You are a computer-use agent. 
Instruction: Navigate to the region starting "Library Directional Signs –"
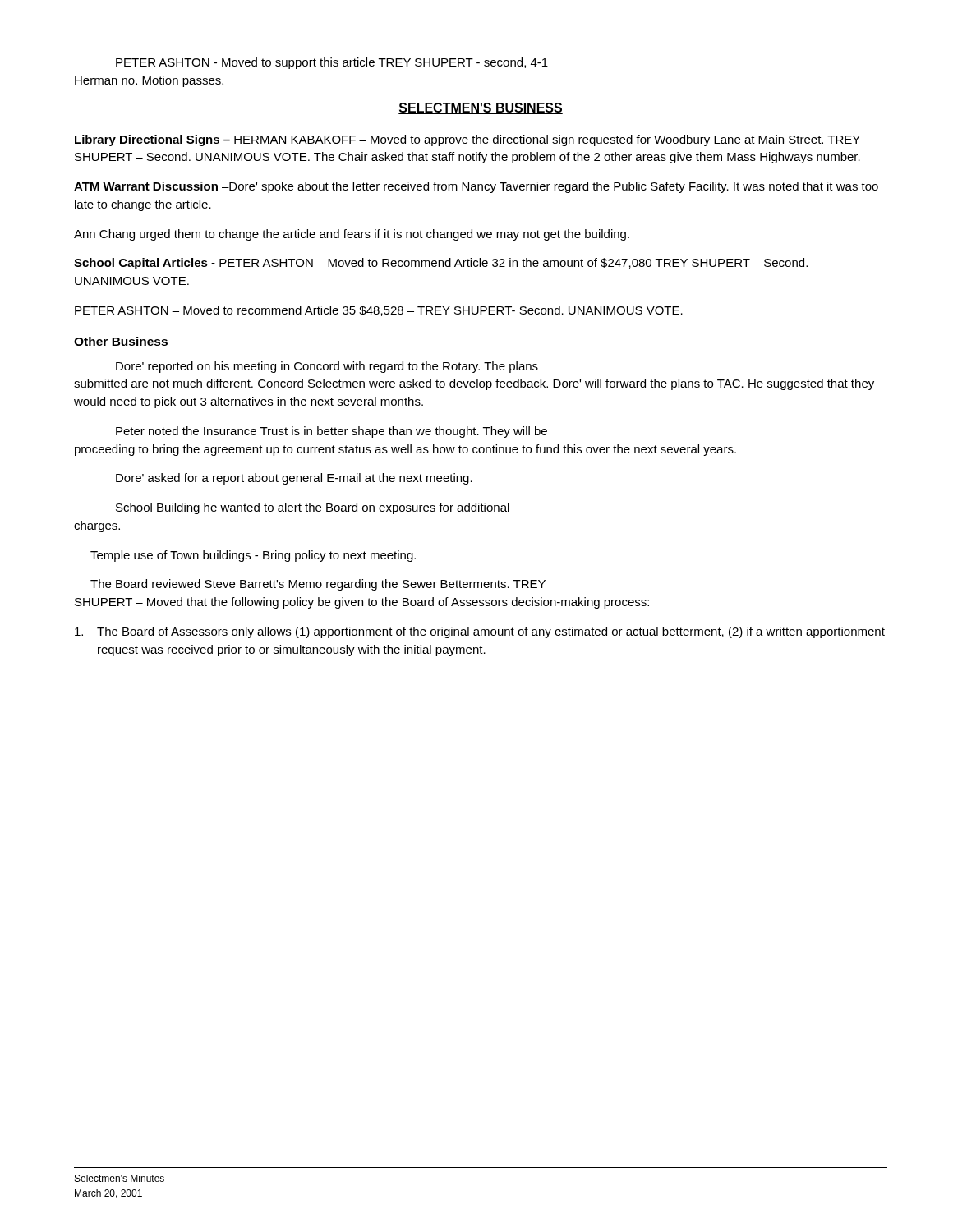[x=467, y=148]
